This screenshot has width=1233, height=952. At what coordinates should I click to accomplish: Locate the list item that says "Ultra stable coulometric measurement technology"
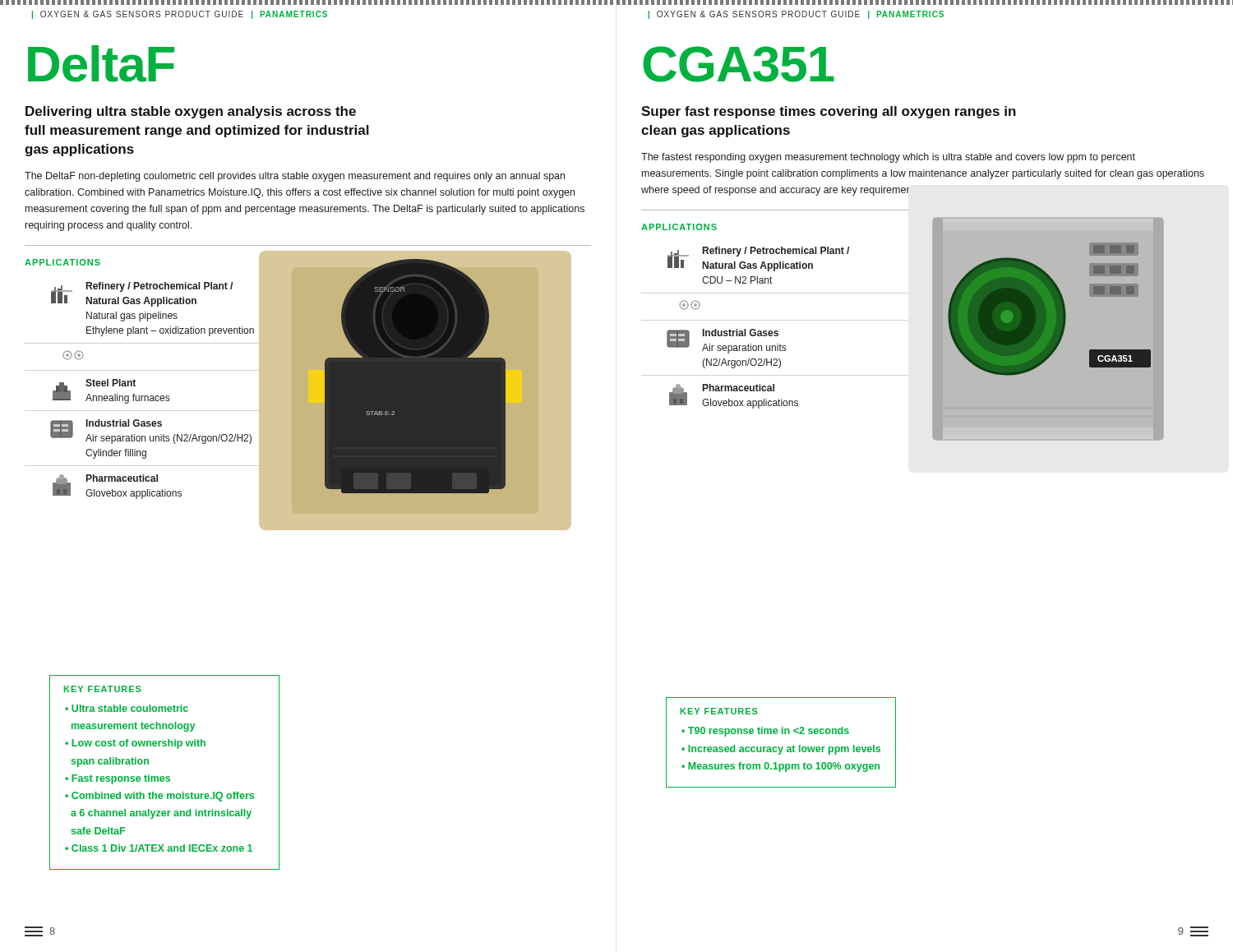click(x=130, y=717)
